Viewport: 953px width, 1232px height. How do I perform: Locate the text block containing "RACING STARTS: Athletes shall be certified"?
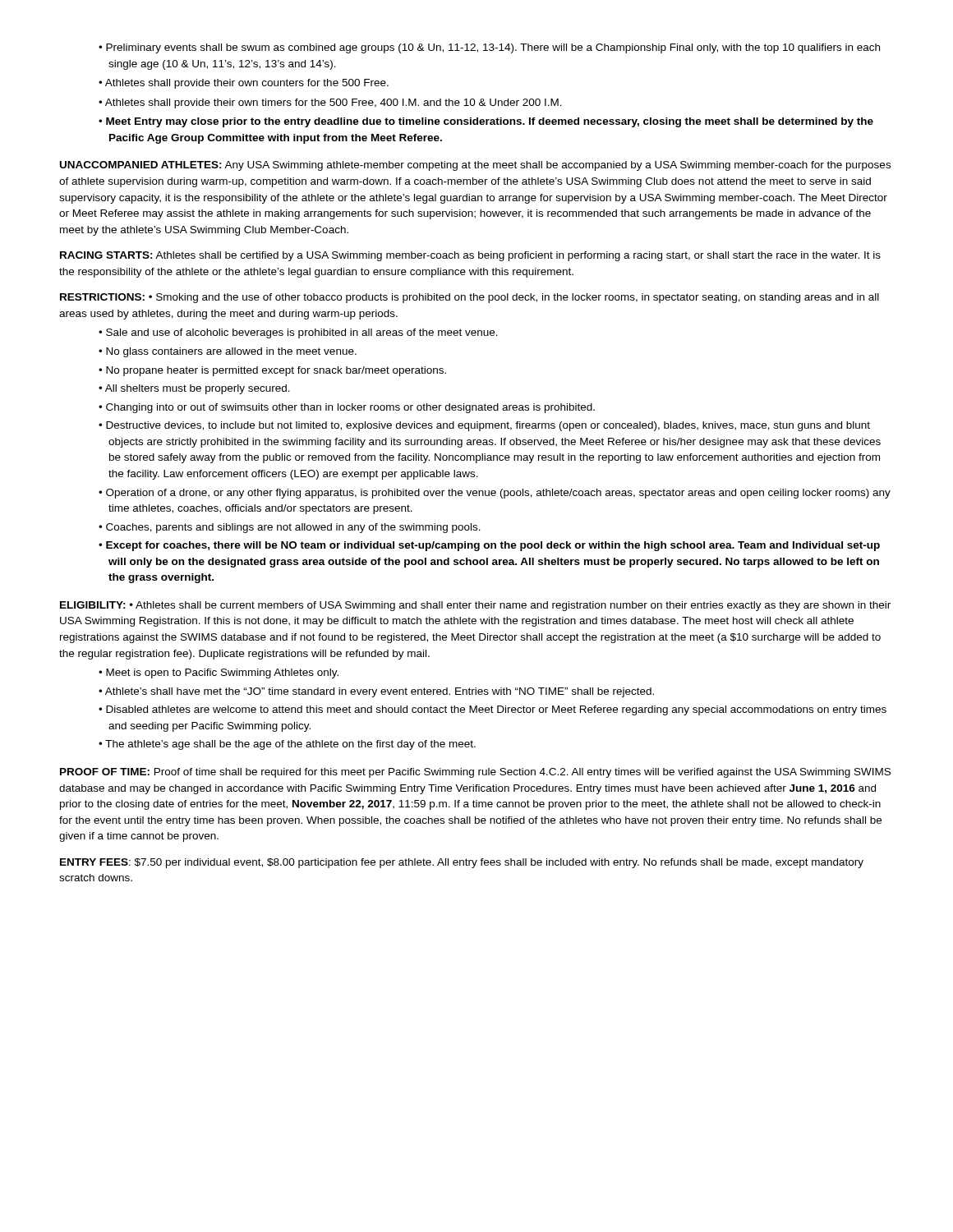coord(470,263)
